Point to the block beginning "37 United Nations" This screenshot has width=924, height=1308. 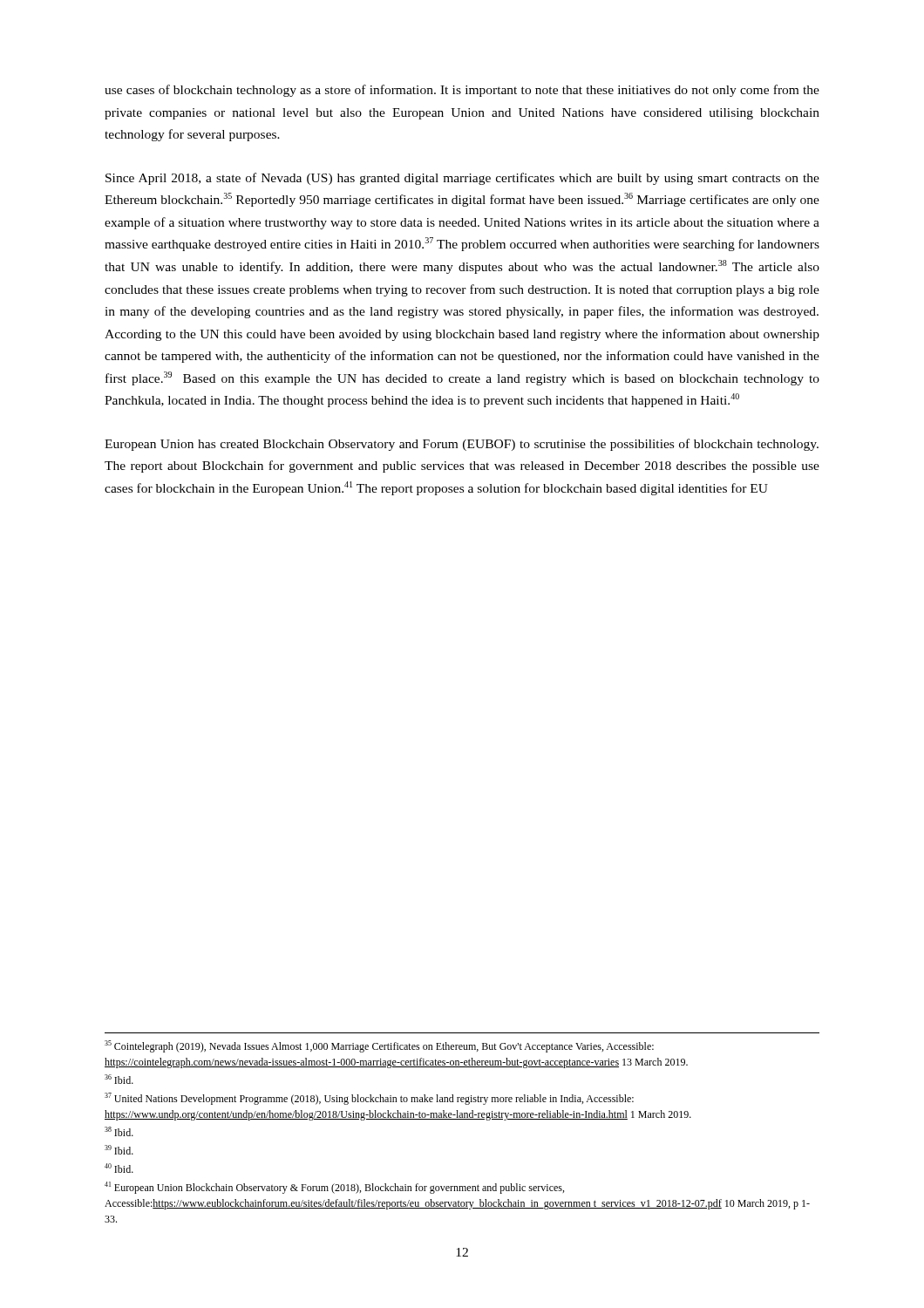tap(398, 1106)
